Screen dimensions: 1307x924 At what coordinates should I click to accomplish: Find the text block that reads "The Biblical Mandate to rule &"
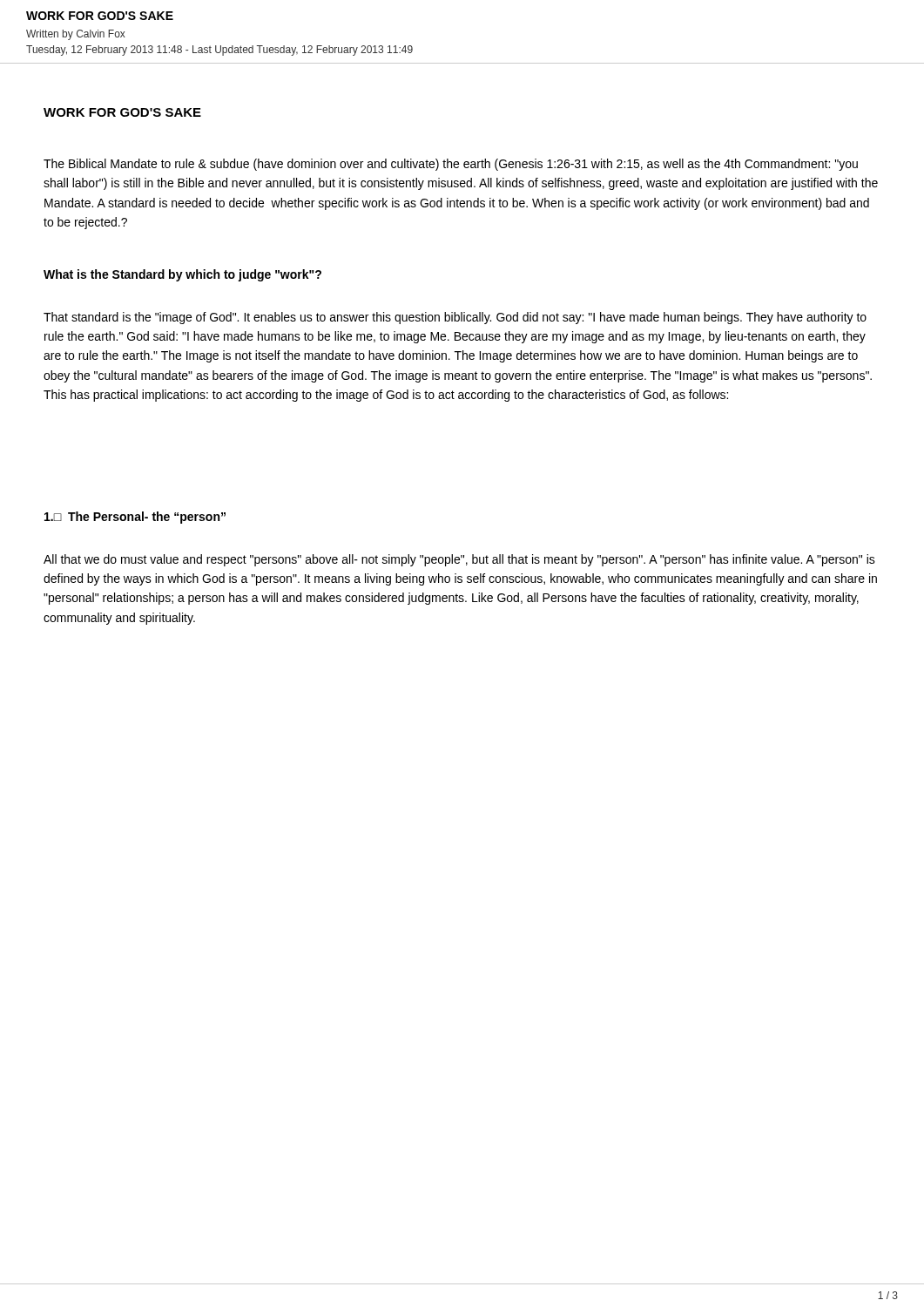461,193
